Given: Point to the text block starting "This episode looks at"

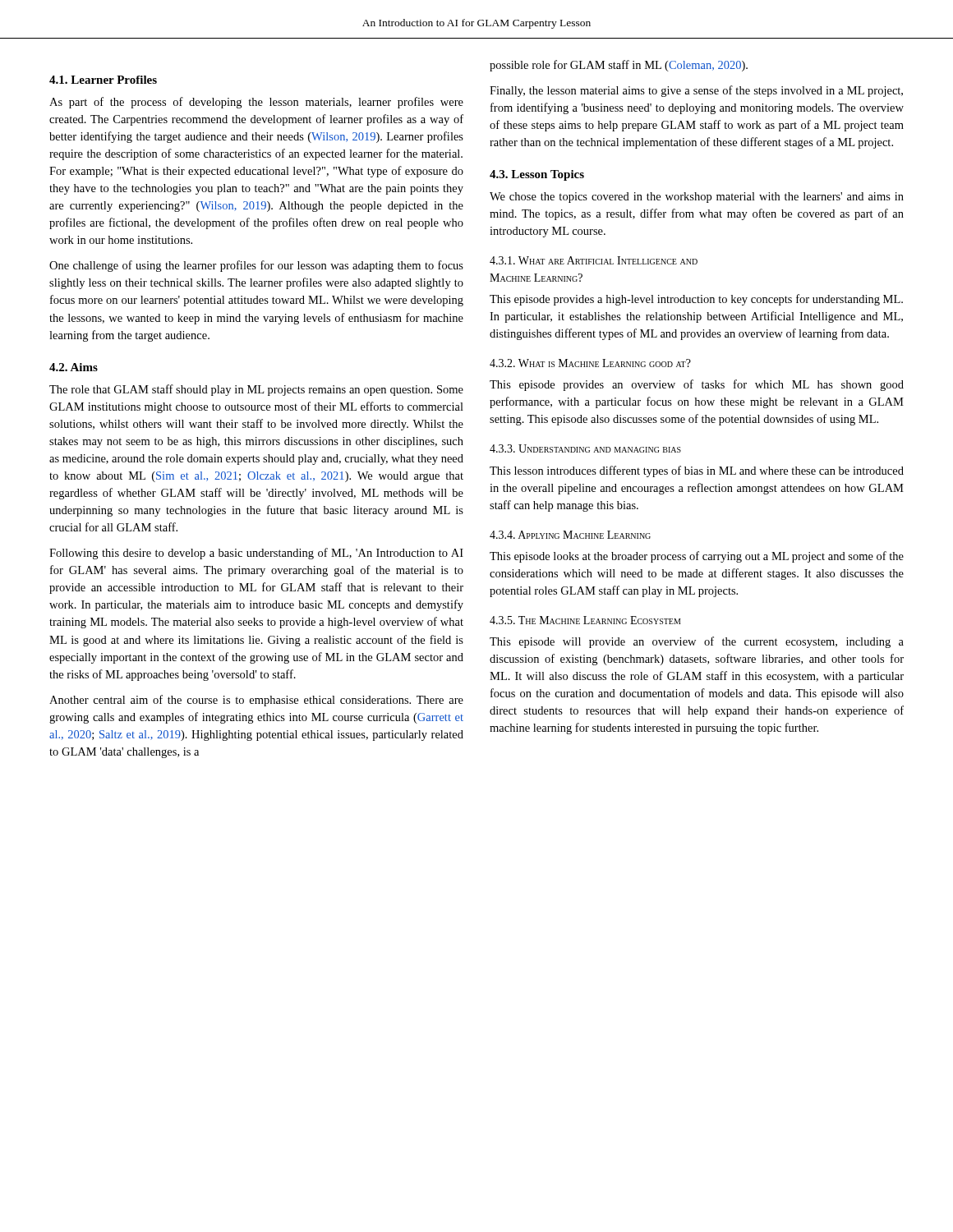Looking at the screenshot, I should tap(697, 573).
